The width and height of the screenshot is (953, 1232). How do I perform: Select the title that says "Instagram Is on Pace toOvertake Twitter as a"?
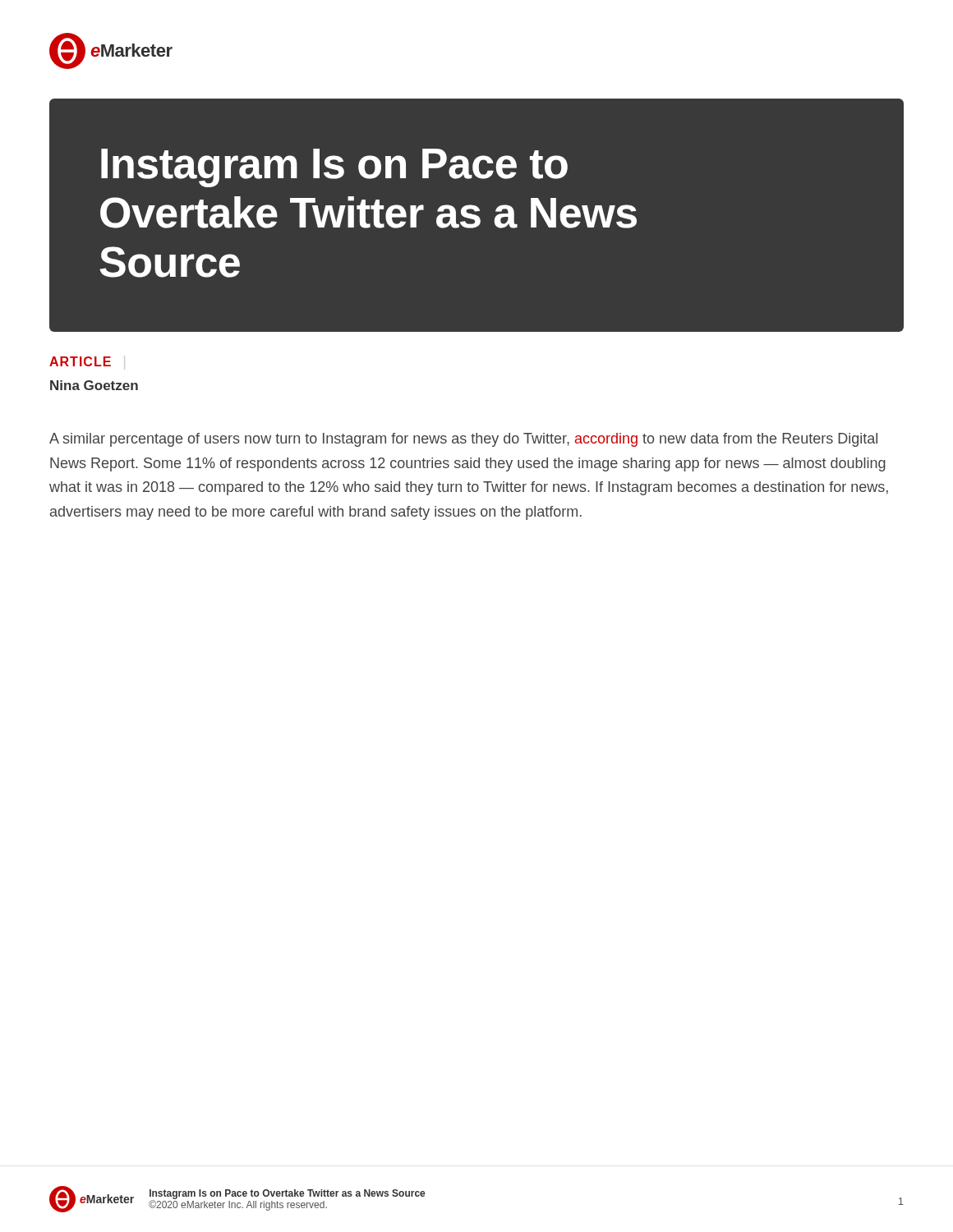pyautogui.click(x=476, y=213)
